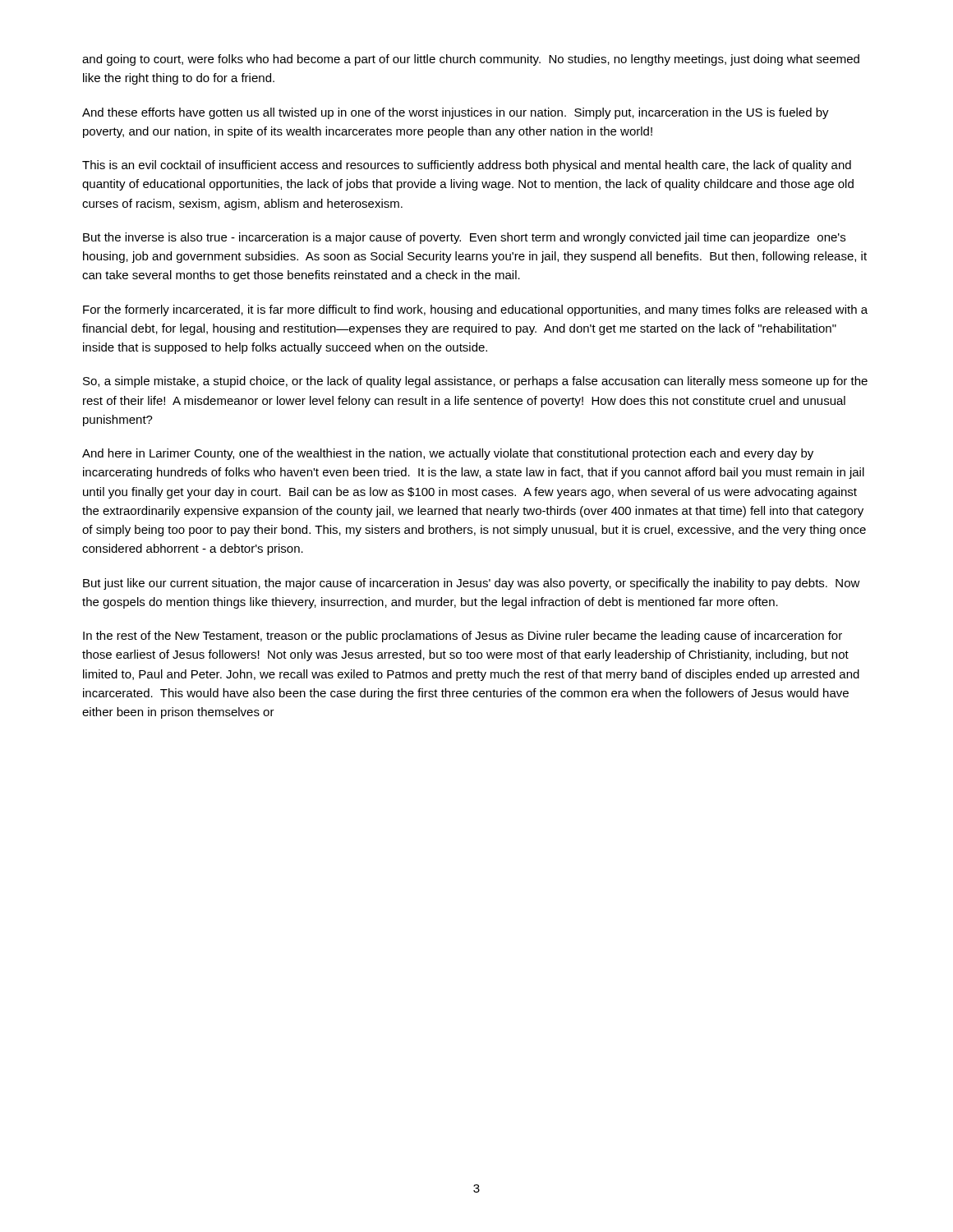Image resolution: width=953 pixels, height=1232 pixels.
Task: Select the text block that reads "But the inverse is"
Action: tap(474, 256)
